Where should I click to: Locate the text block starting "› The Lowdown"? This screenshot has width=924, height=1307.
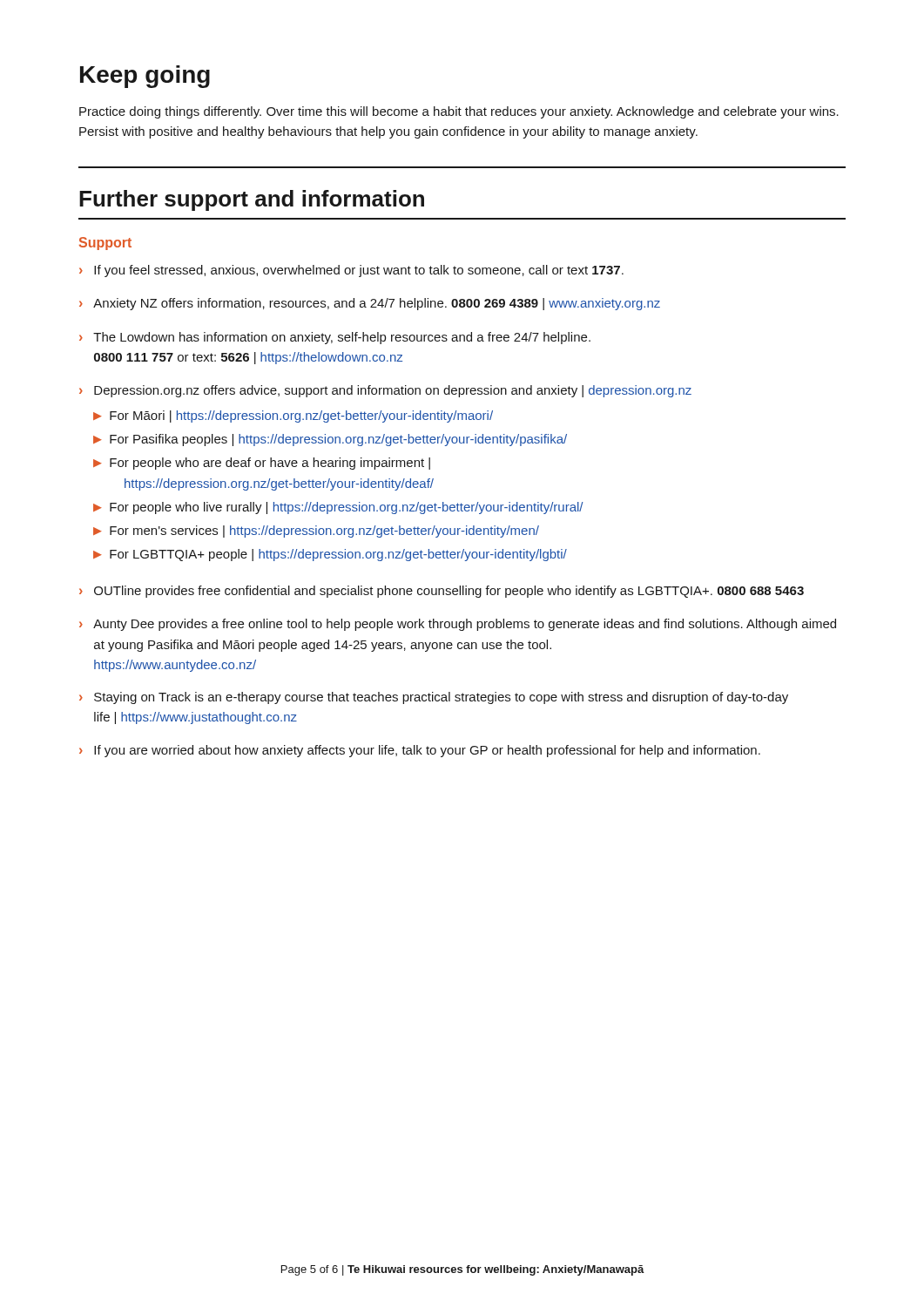point(462,347)
